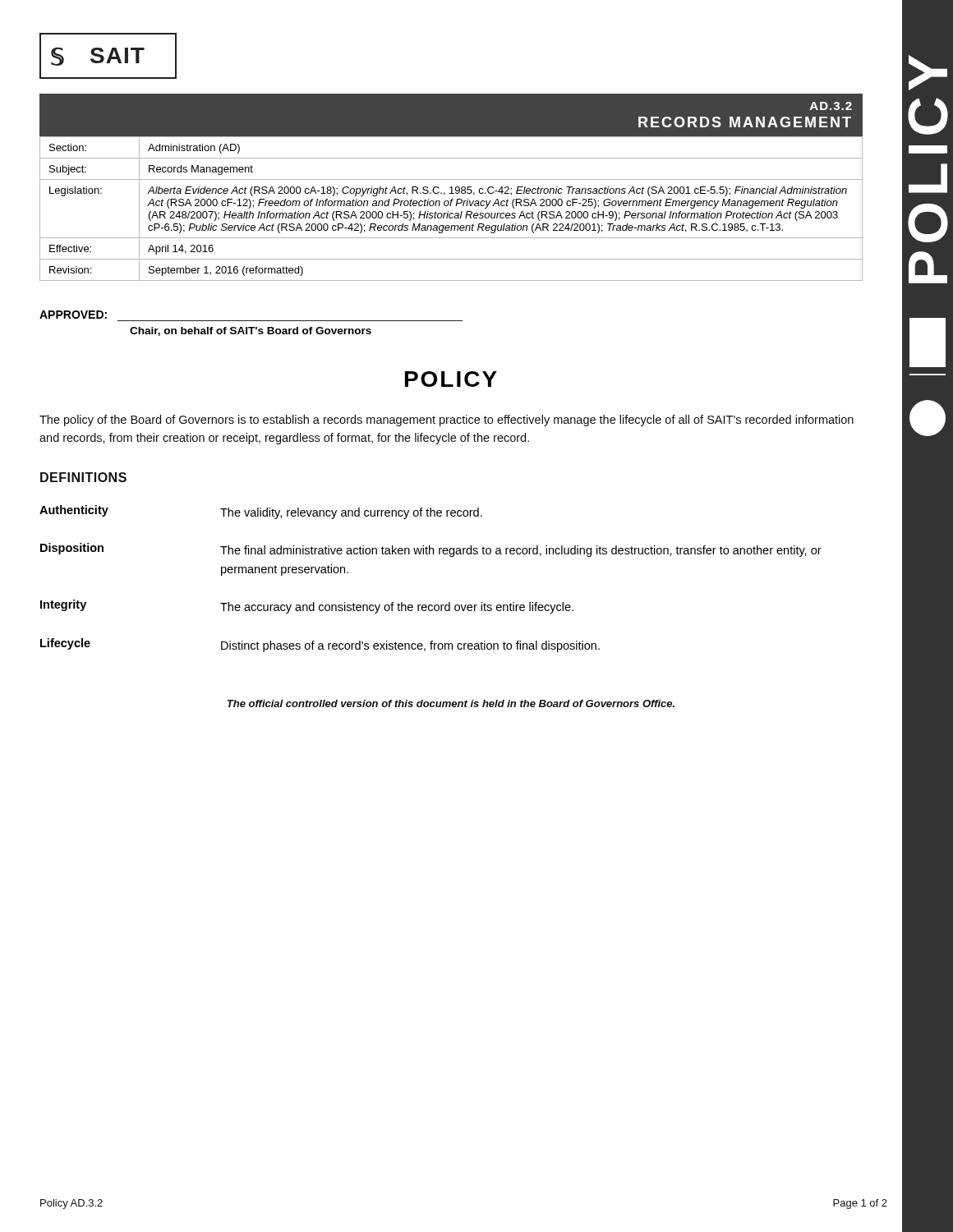Point to the region starting "The official controlled version"
This screenshot has height=1232, width=953.
point(451,704)
